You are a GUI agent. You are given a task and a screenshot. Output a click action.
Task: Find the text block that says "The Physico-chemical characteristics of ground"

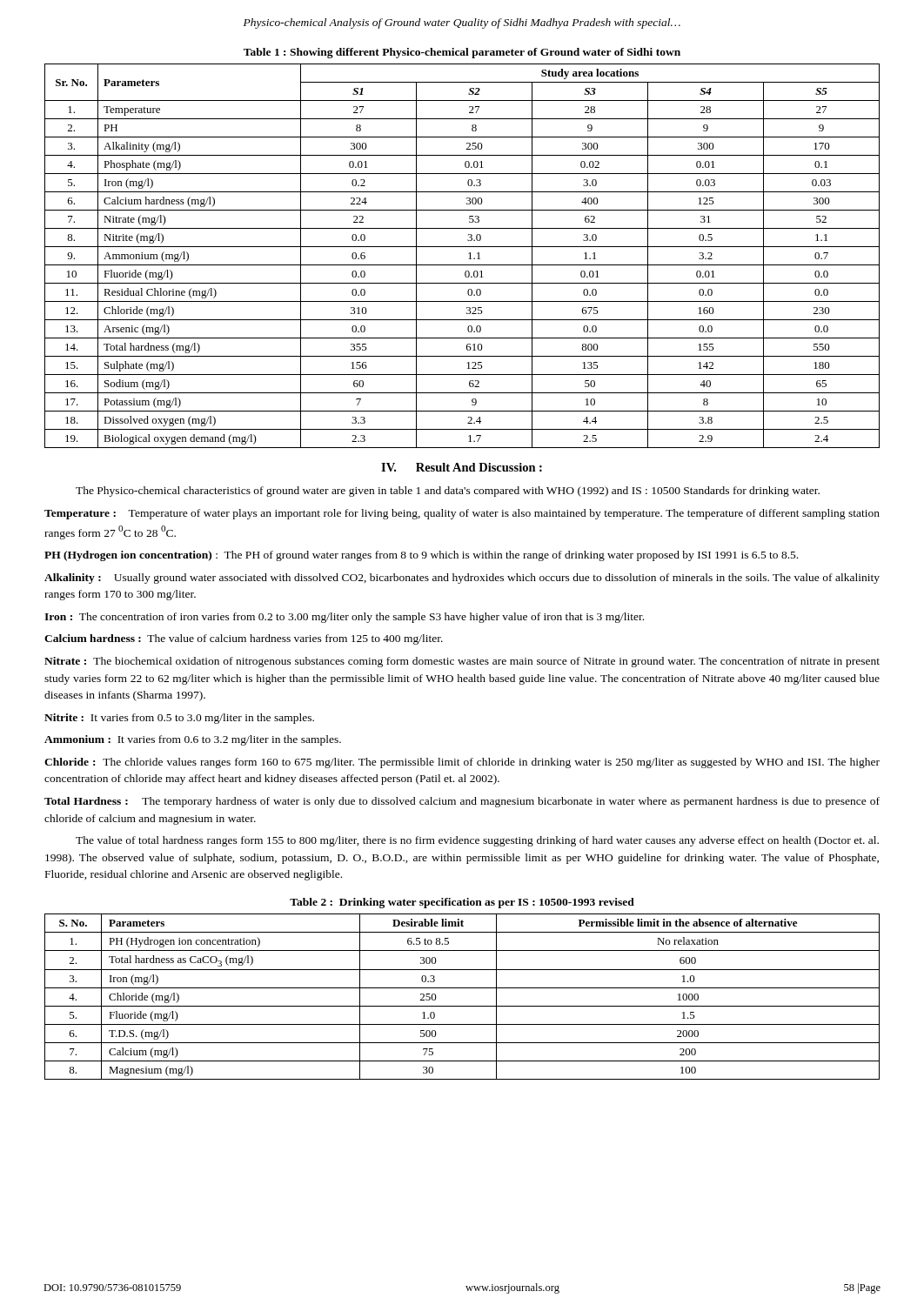pyautogui.click(x=448, y=490)
